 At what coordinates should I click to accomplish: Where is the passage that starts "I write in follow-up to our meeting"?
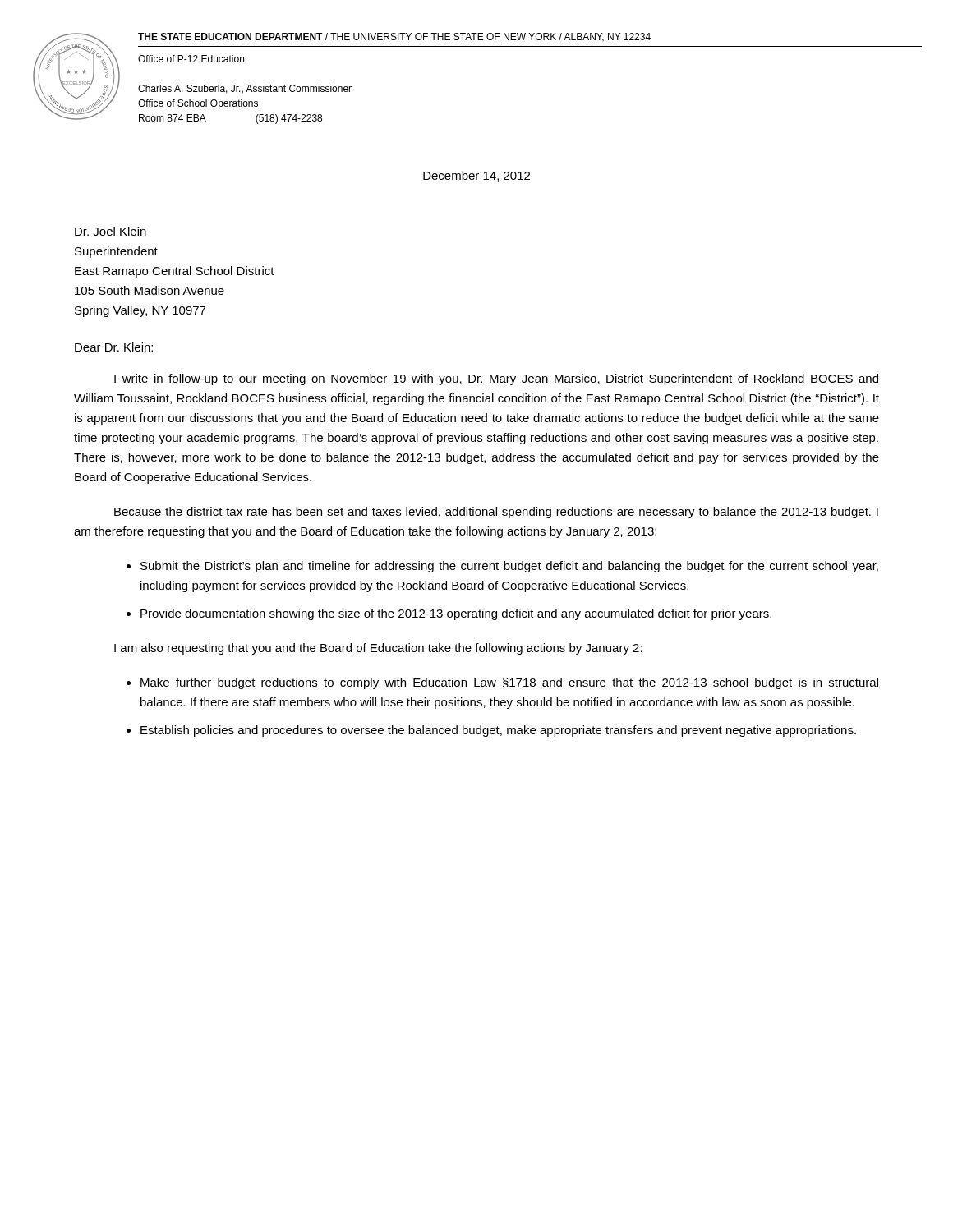[x=476, y=428]
